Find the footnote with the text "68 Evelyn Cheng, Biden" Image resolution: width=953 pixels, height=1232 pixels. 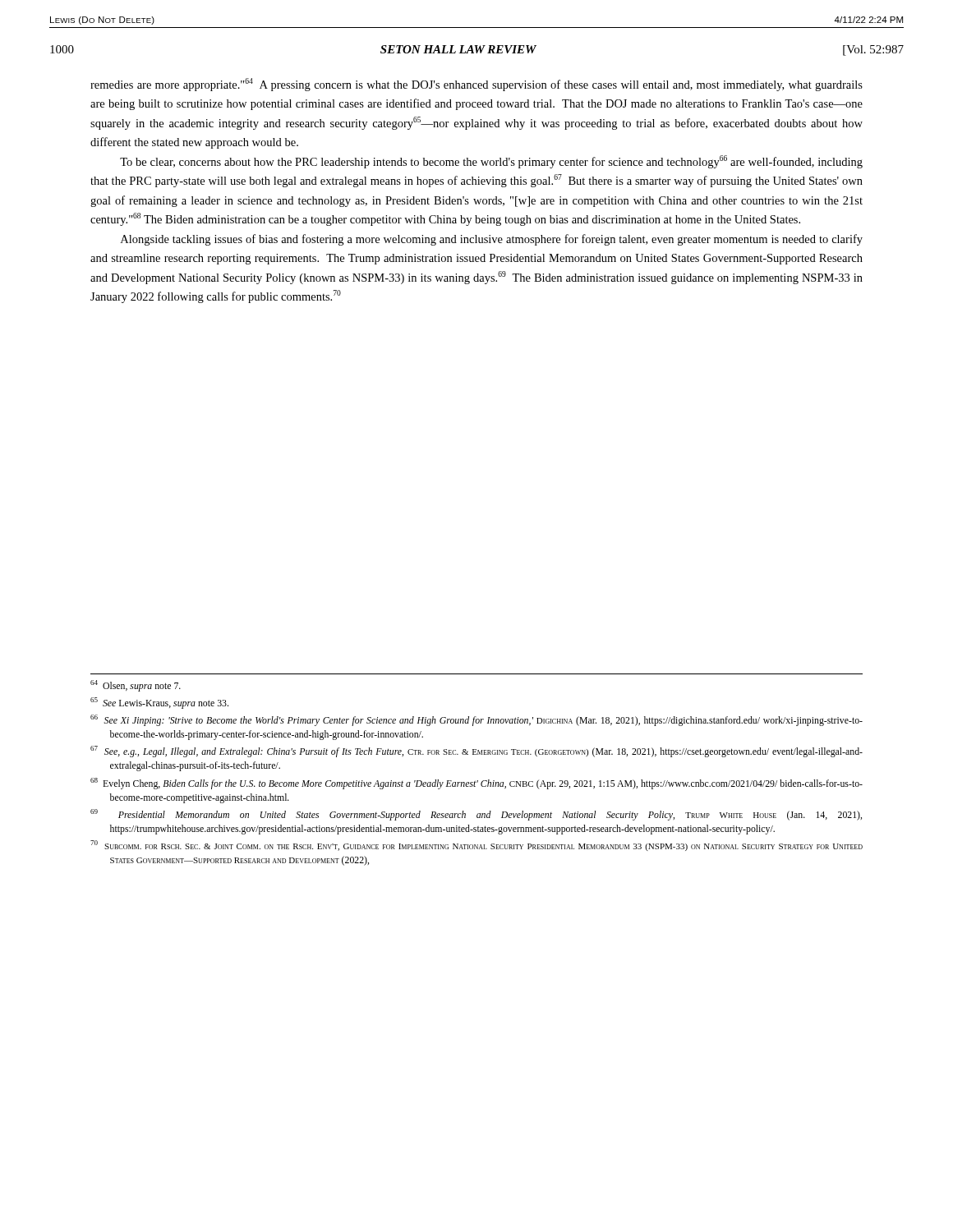(x=476, y=790)
